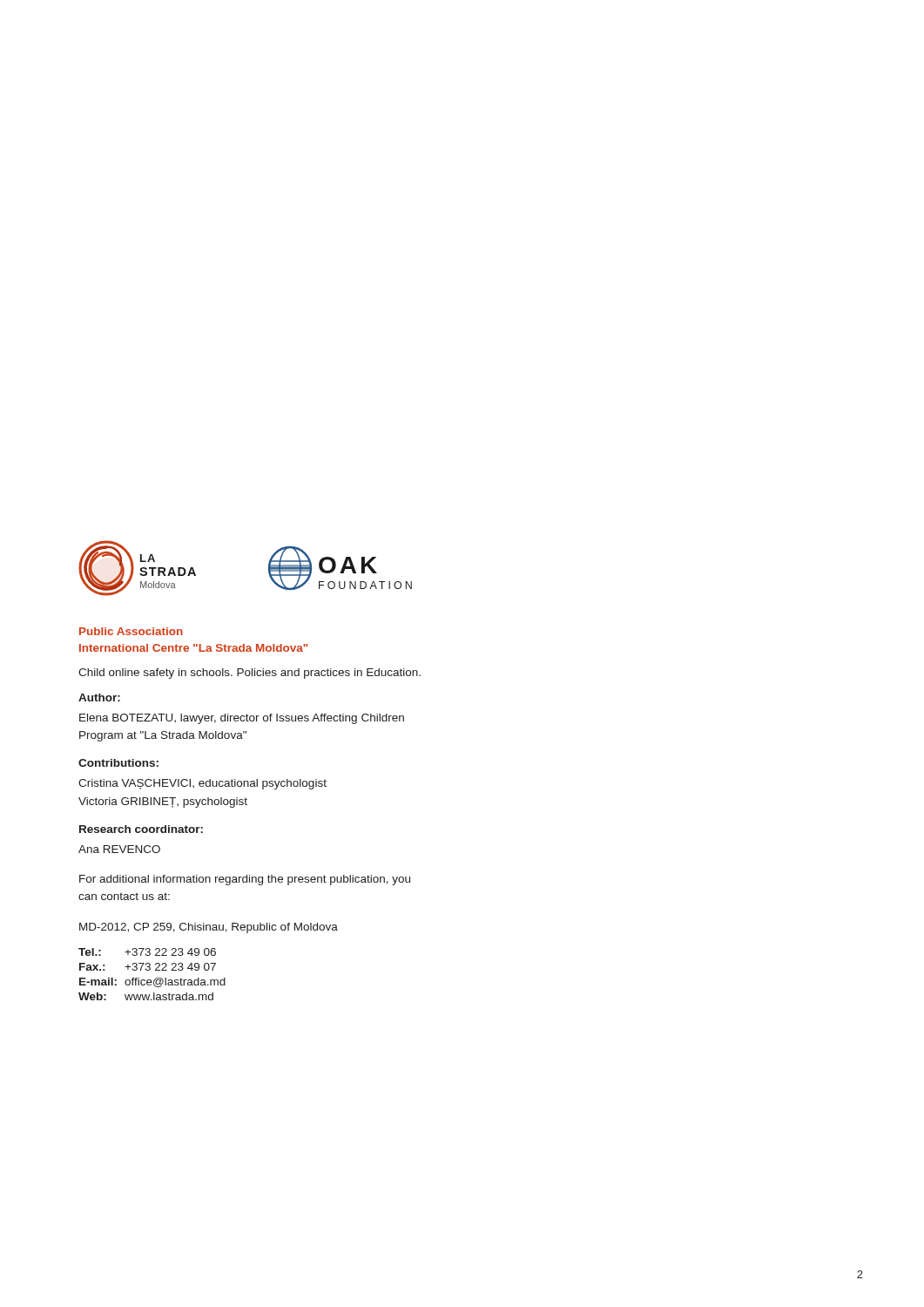
Task: Find the text block that says "For additional information regarding the"
Action: click(x=245, y=888)
